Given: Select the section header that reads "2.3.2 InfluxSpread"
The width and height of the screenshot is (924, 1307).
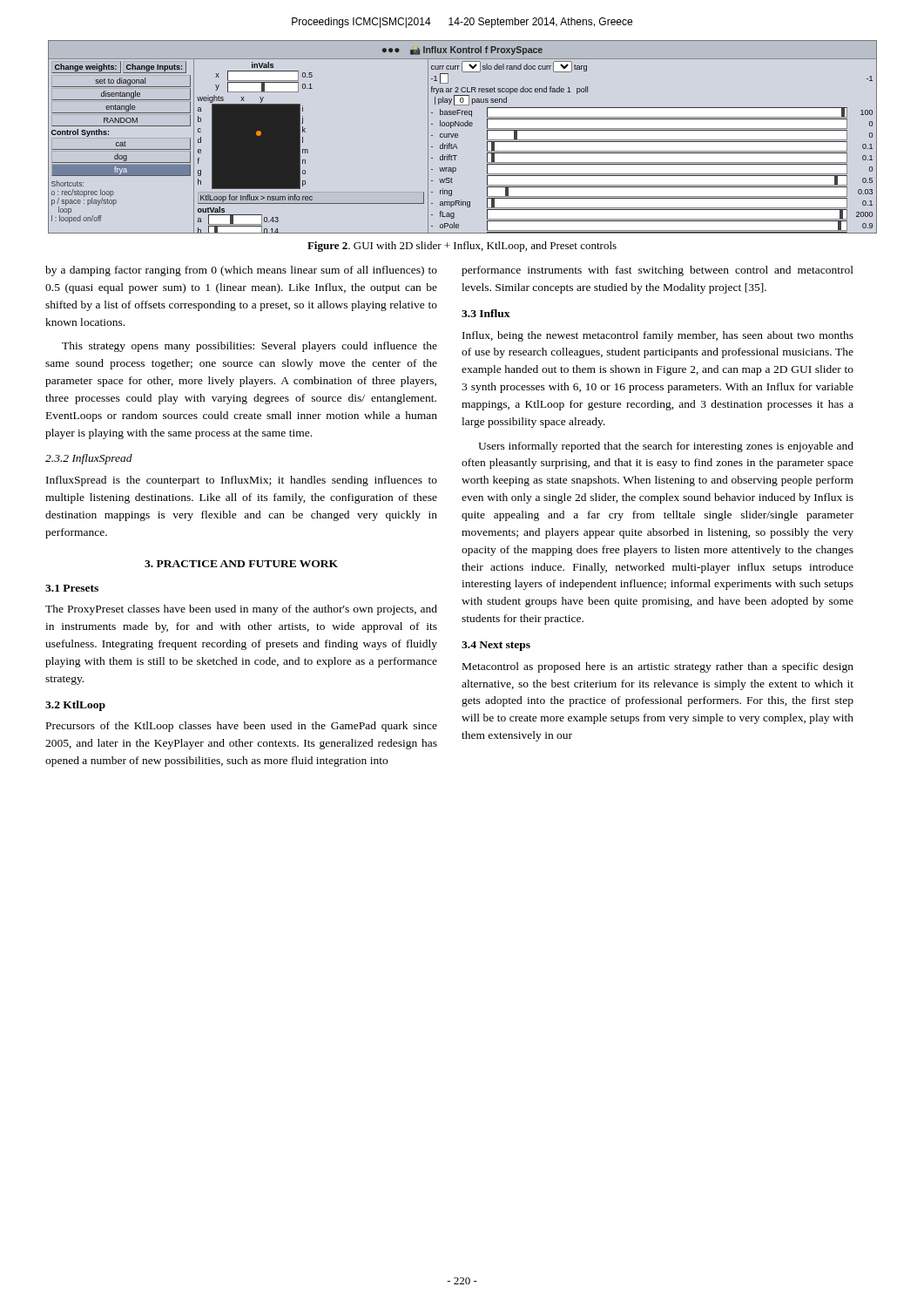Looking at the screenshot, I should click(89, 458).
